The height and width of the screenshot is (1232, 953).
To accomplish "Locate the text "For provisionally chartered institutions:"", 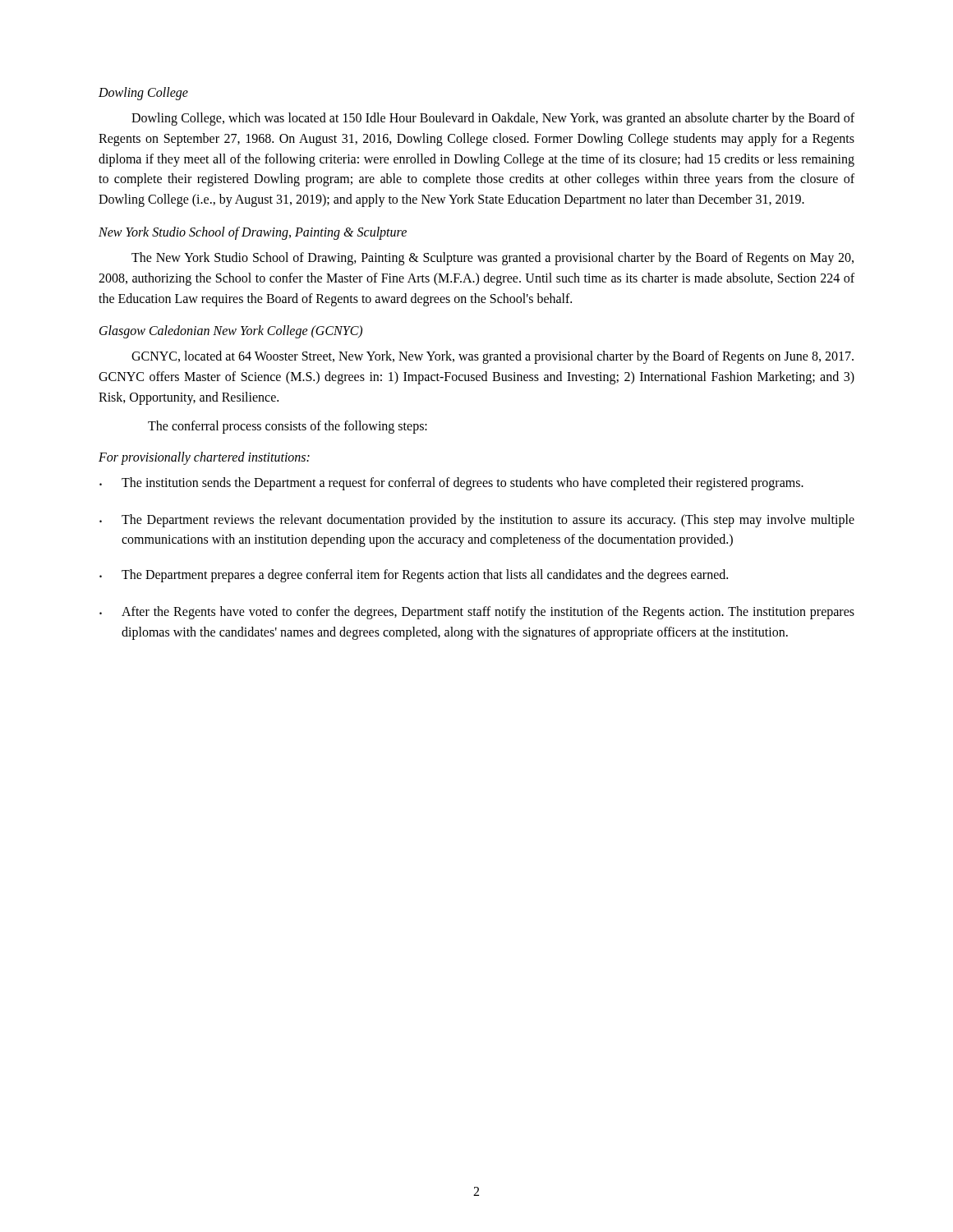I will (205, 457).
